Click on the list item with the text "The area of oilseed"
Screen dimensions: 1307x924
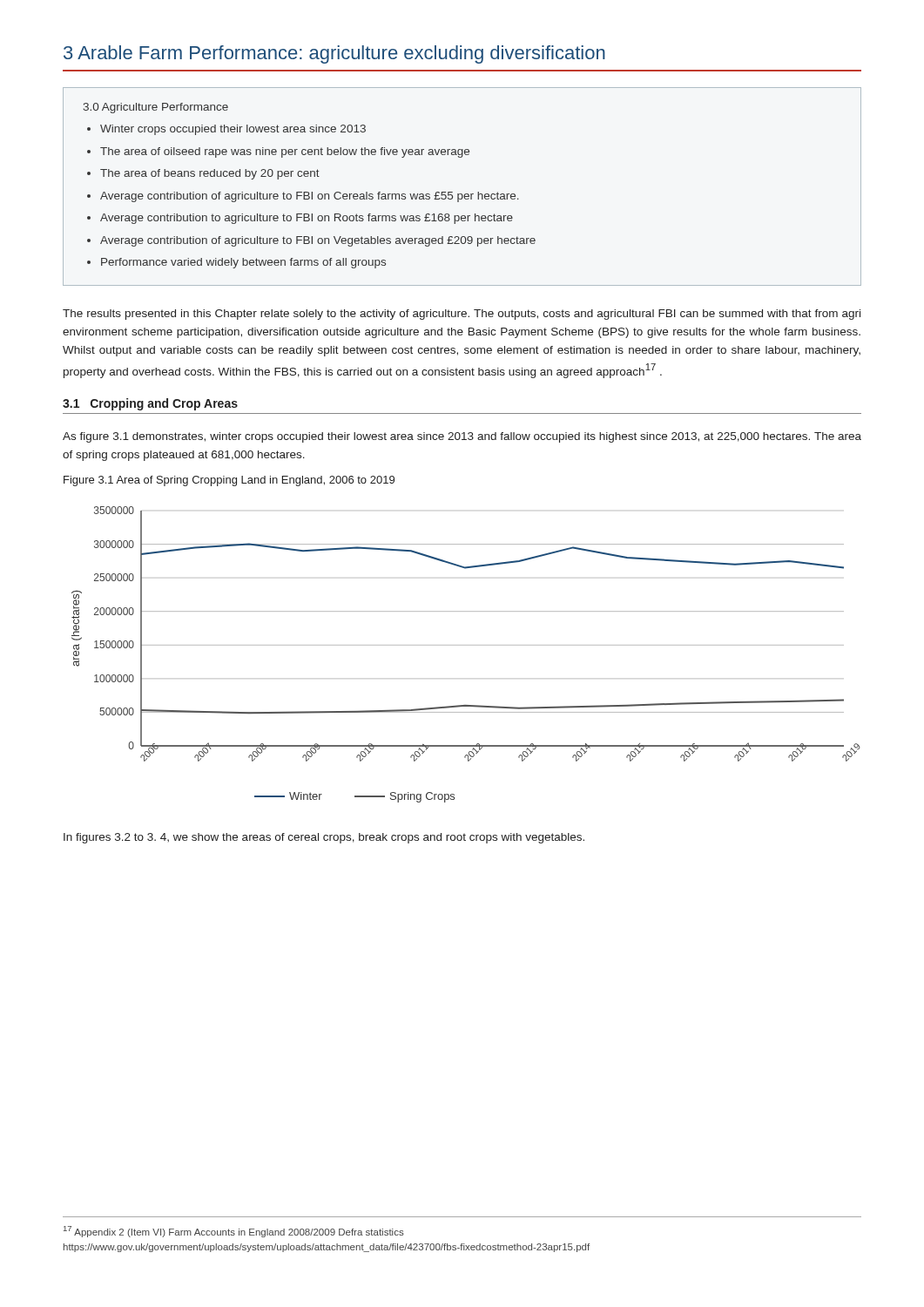tap(285, 151)
